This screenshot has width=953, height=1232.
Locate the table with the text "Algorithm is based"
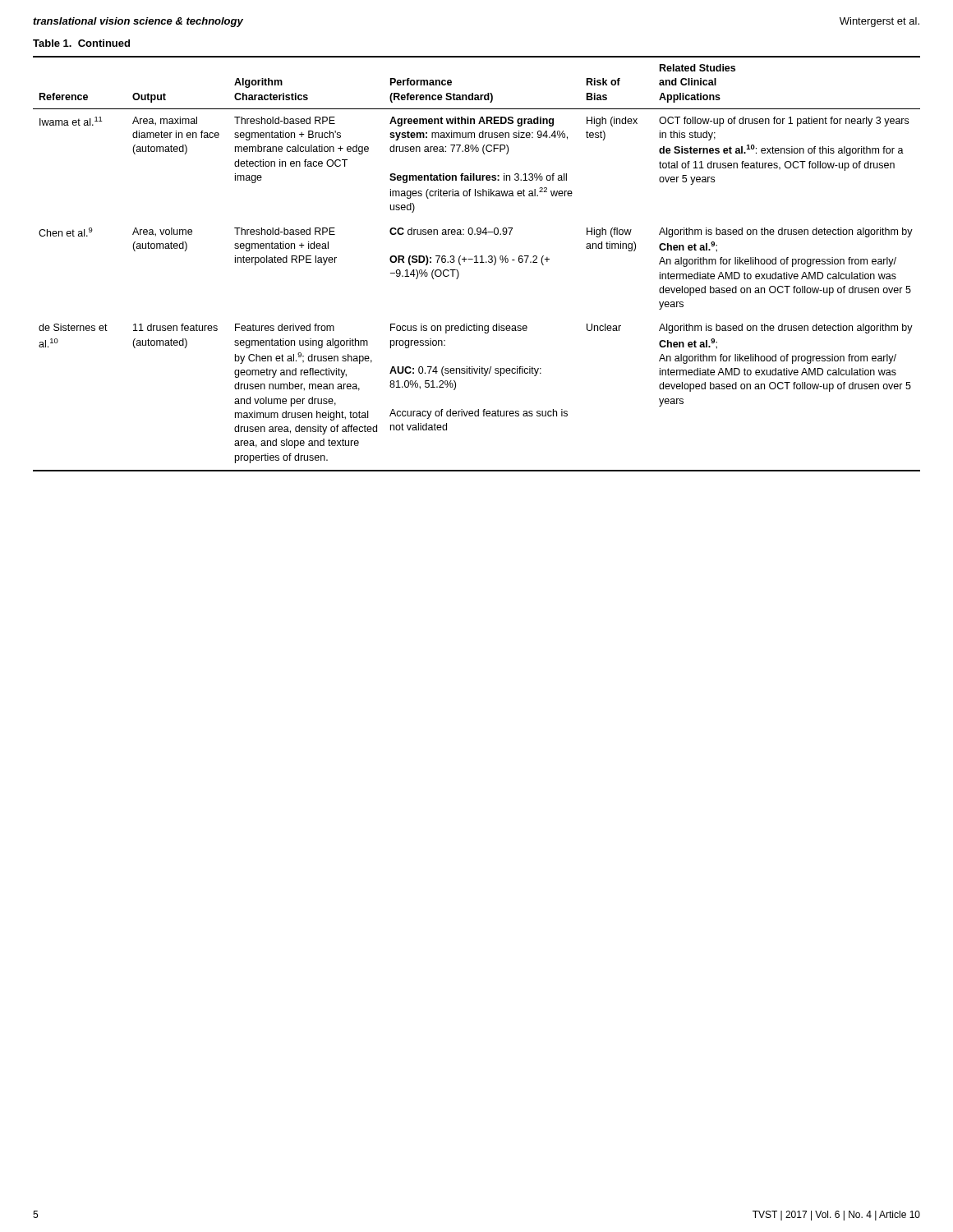(476, 619)
